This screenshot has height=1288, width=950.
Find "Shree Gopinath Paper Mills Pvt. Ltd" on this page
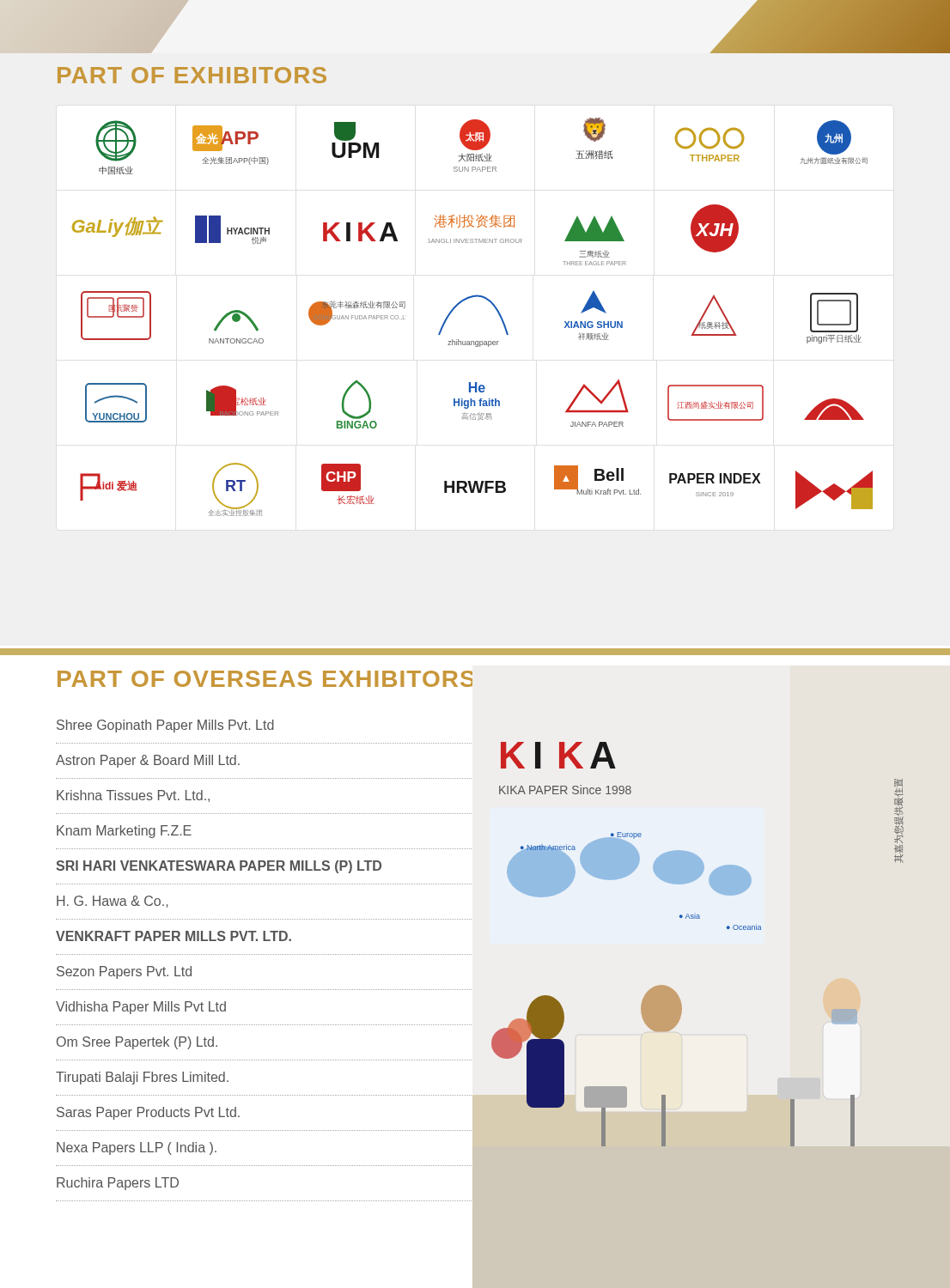165,725
